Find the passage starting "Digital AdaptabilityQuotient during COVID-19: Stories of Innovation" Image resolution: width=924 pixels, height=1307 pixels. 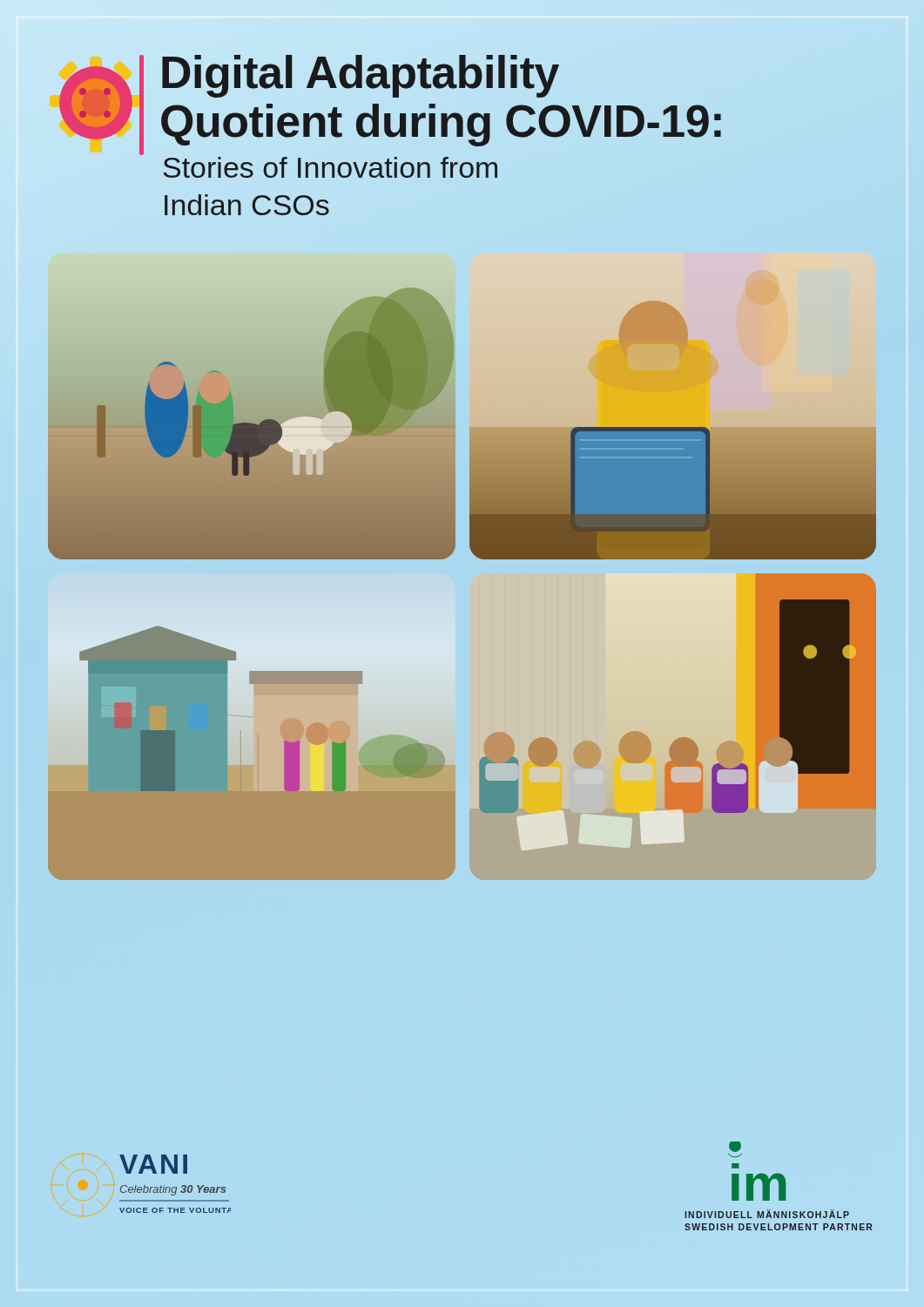[462, 136]
